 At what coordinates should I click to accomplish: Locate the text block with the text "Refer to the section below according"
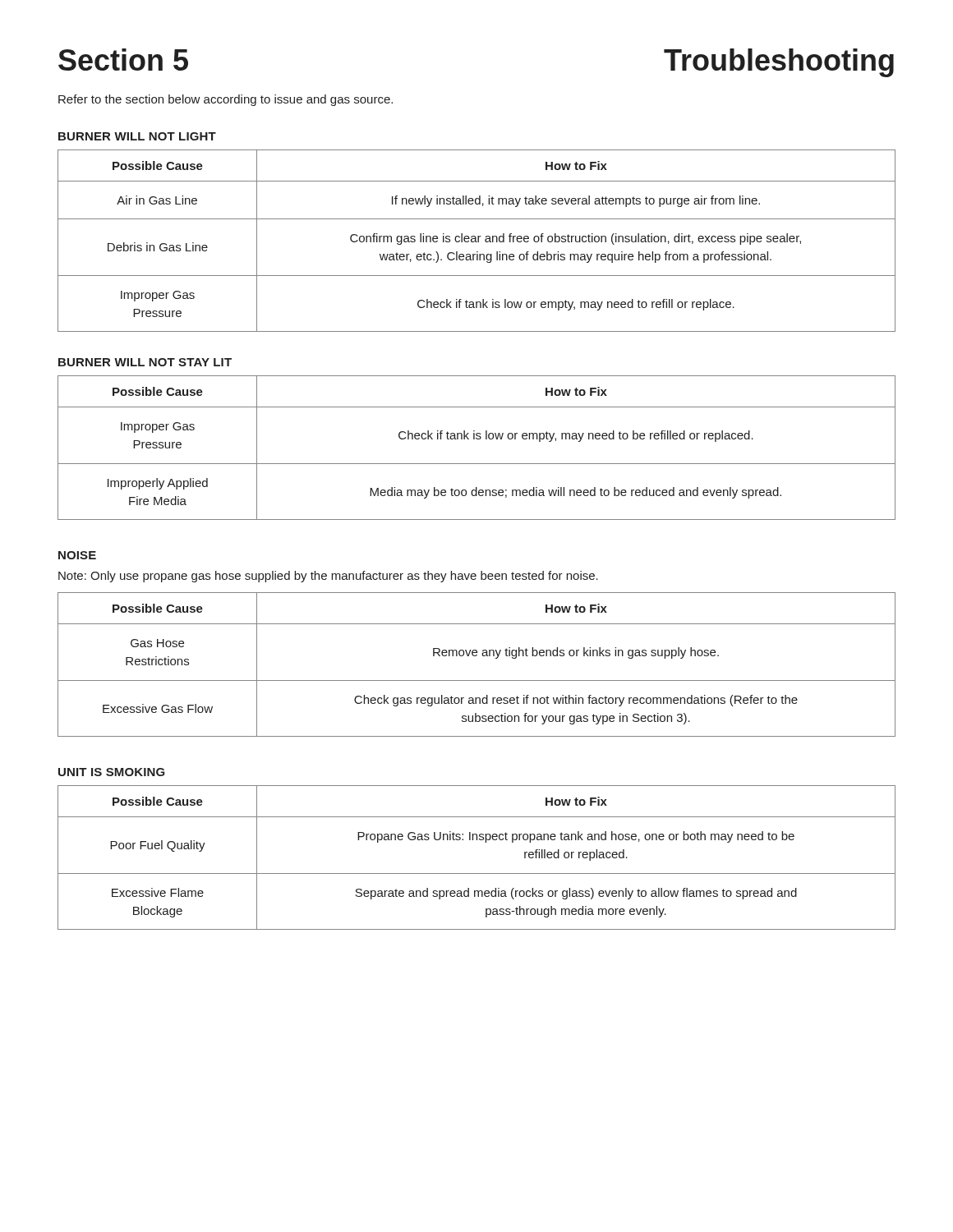pyautogui.click(x=226, y=99)
